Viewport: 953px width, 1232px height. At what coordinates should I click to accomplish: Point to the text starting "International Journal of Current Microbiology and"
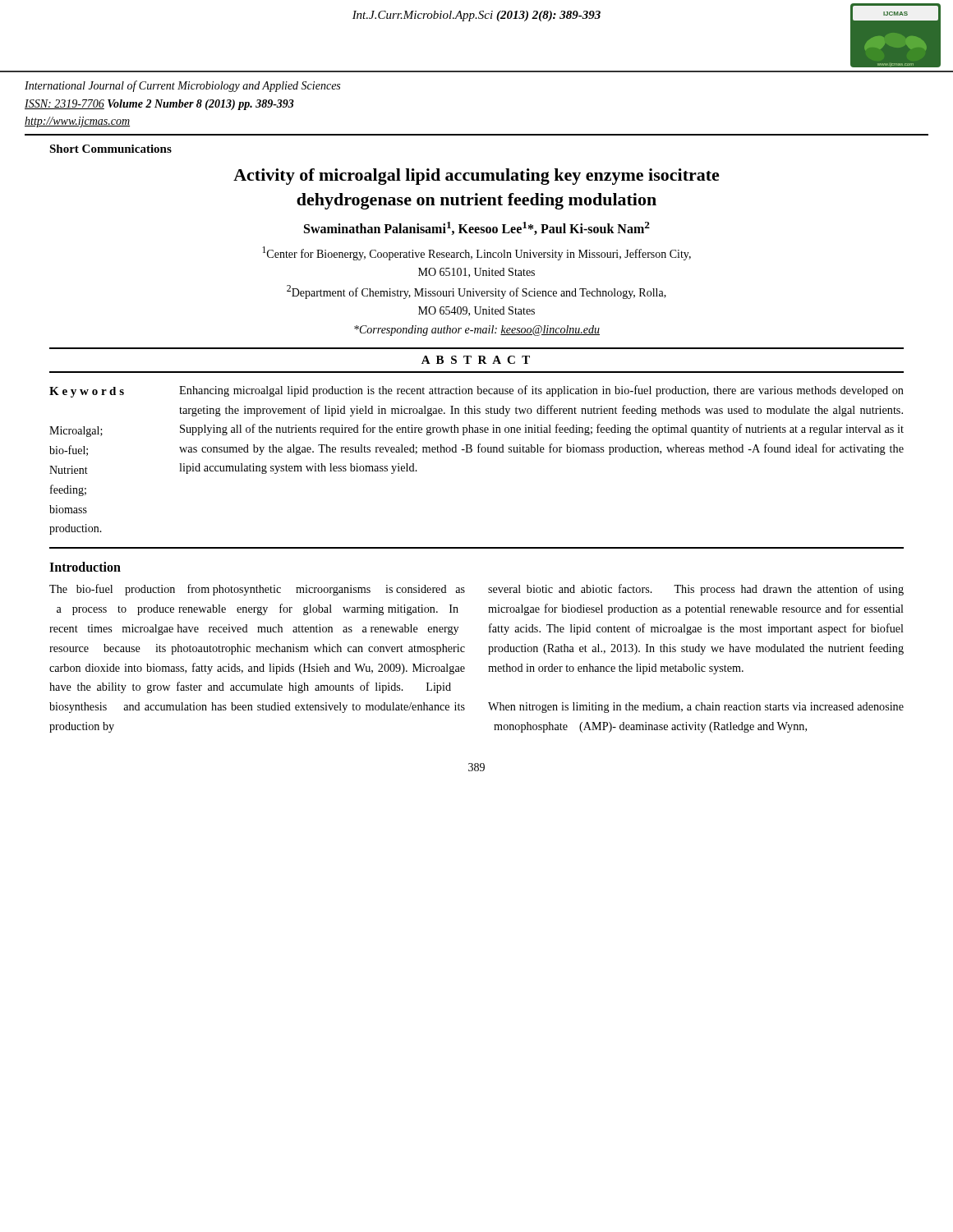point(183,104)
